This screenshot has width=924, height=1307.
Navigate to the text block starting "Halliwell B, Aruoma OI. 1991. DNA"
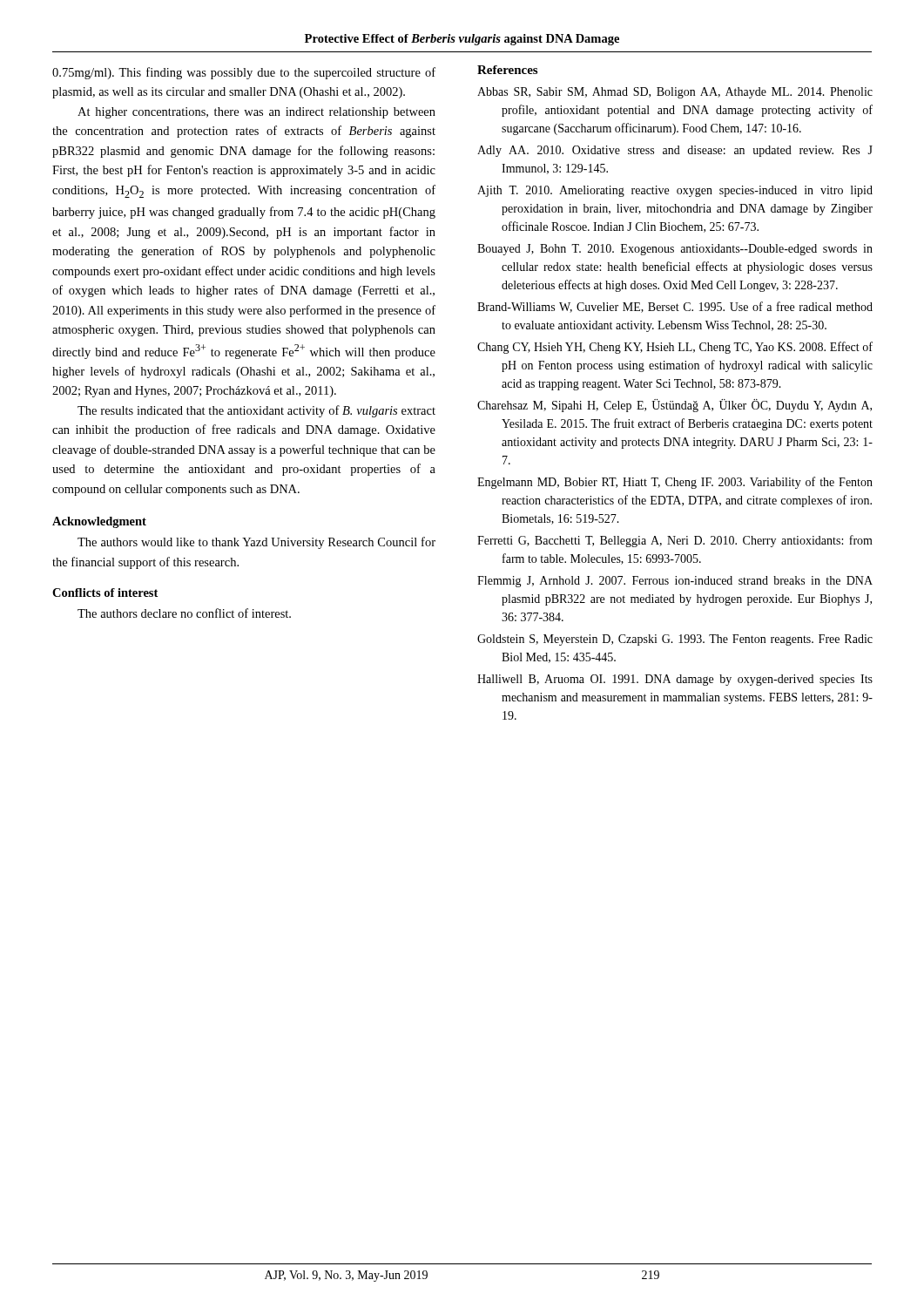click(x=675, y=698)
